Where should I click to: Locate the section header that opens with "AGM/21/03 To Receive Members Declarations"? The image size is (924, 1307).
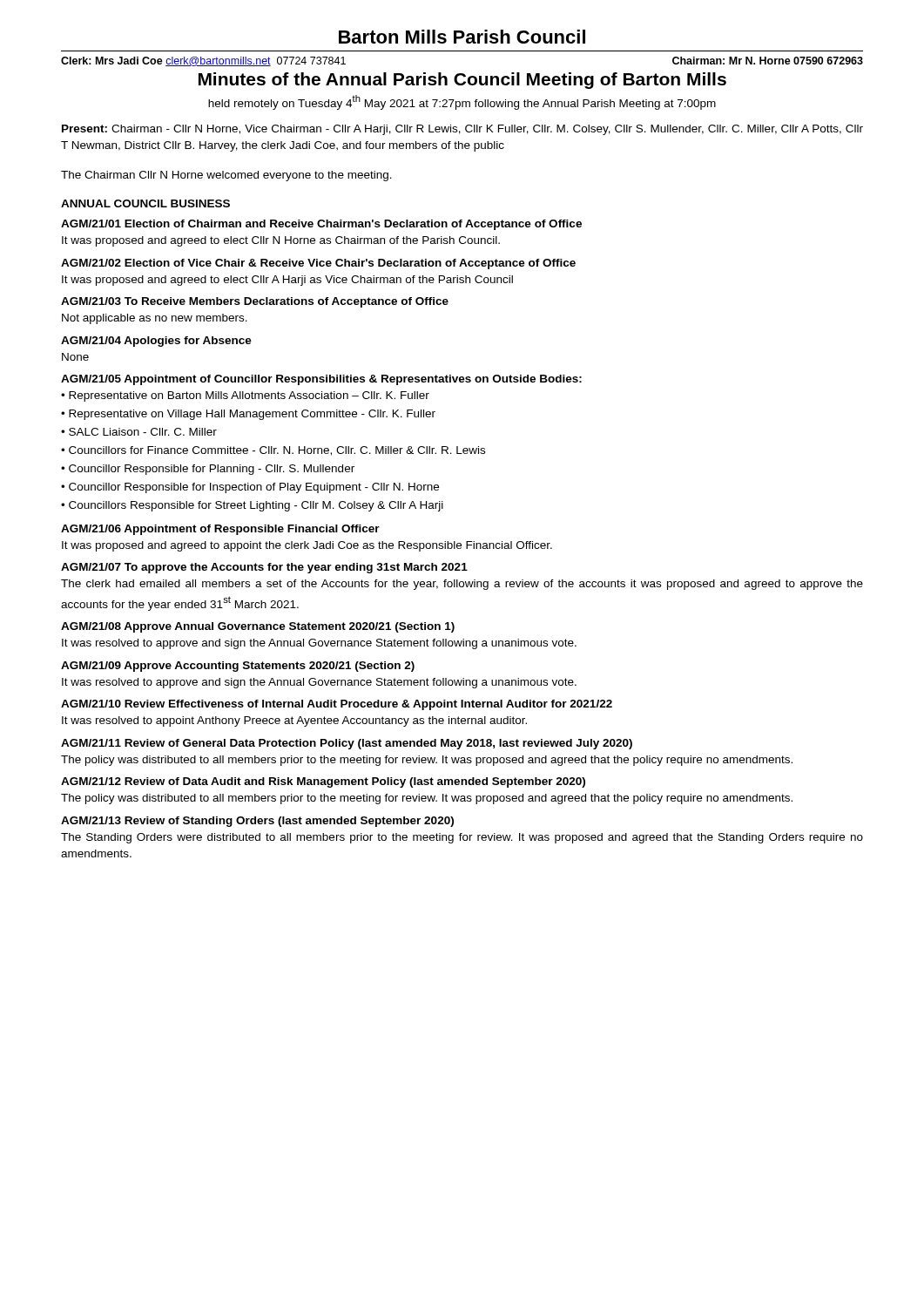[255, 301]
